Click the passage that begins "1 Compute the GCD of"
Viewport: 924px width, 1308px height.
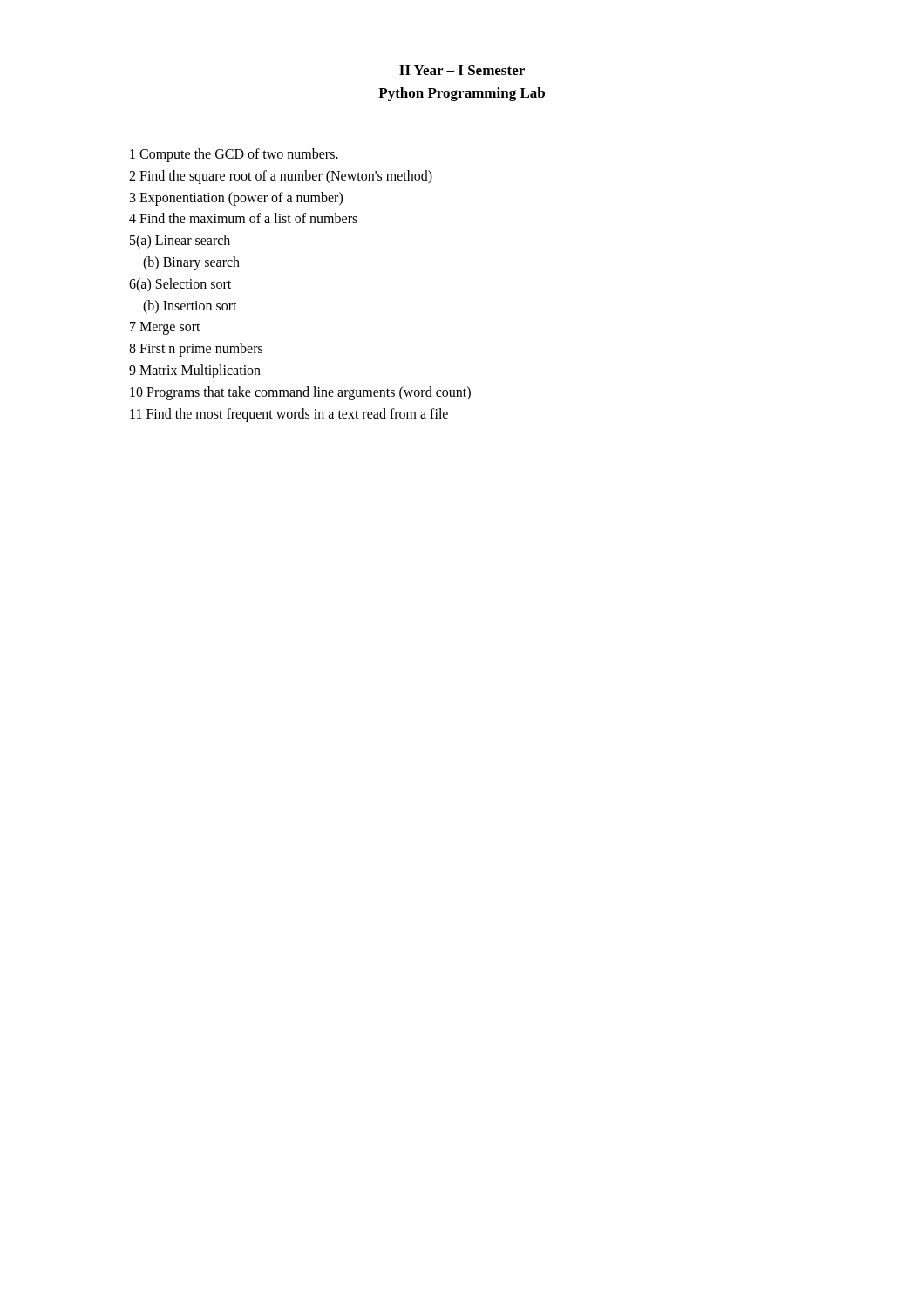point(234,154)
